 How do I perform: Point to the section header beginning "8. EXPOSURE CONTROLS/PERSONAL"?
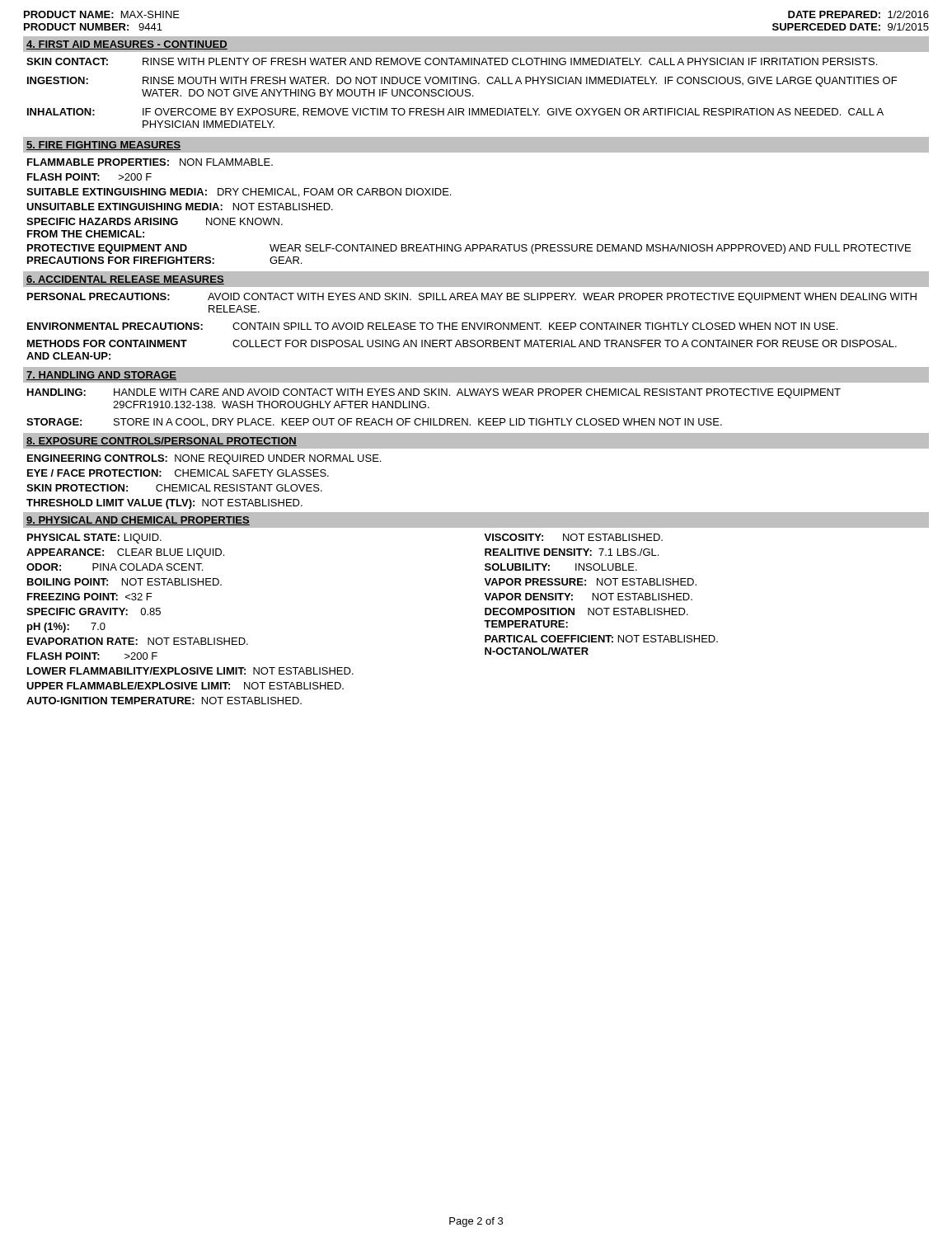(161, 441)
